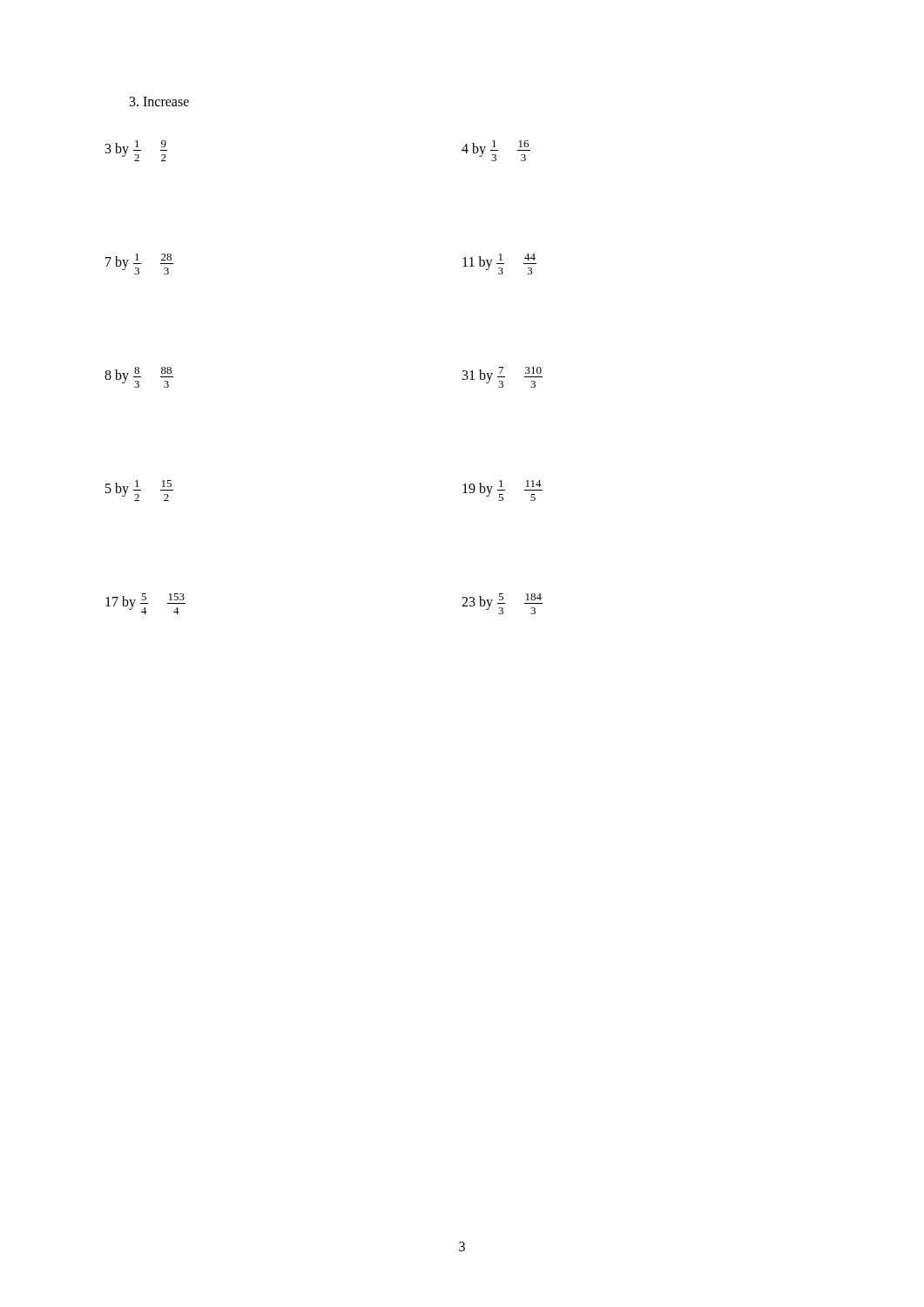Click on the element starting "8 by 83"
This screenshot has width=924, height=1307.
click(x=139, y=377)
